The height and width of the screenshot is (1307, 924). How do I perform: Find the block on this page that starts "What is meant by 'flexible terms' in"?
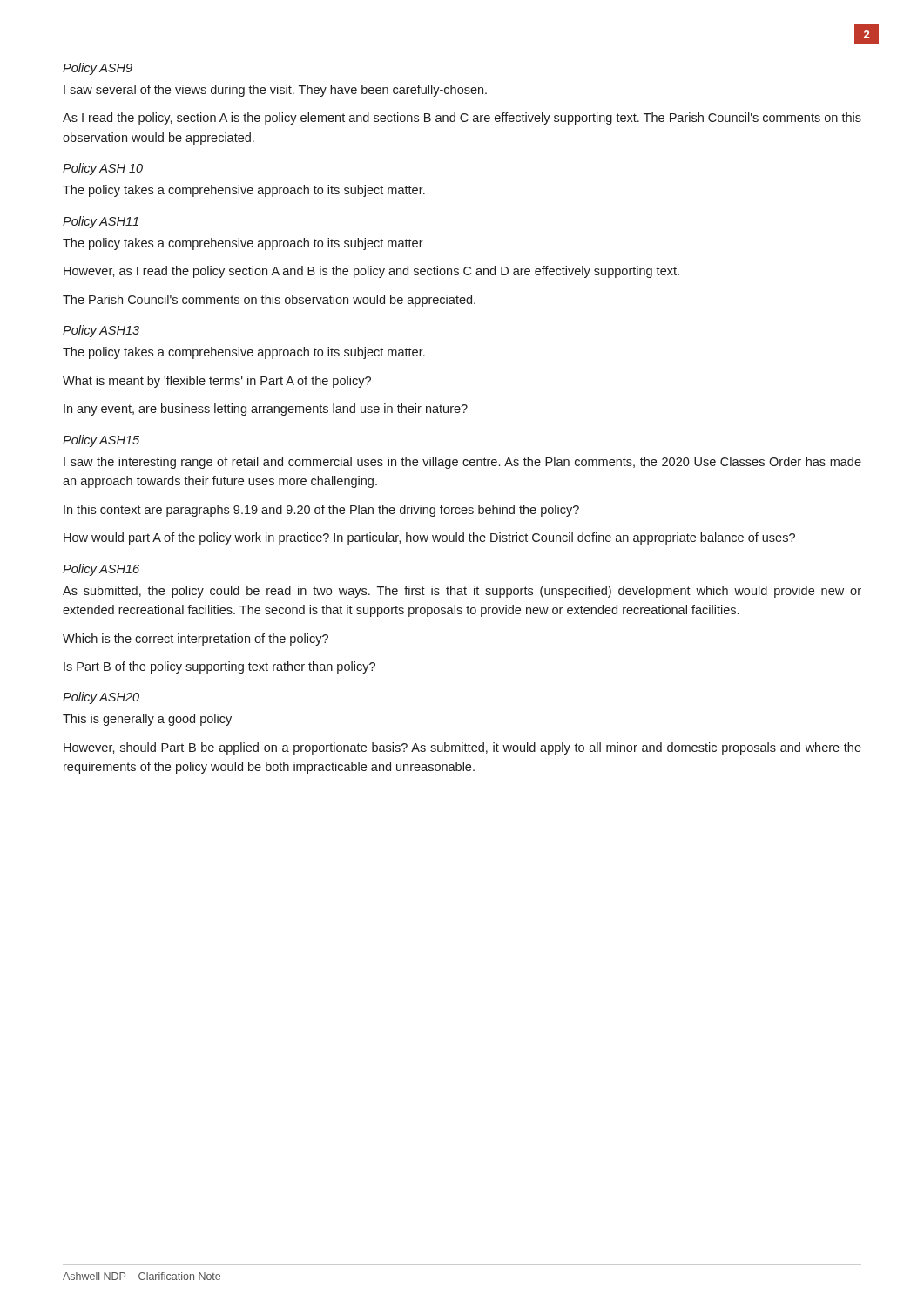coord(217,381)
